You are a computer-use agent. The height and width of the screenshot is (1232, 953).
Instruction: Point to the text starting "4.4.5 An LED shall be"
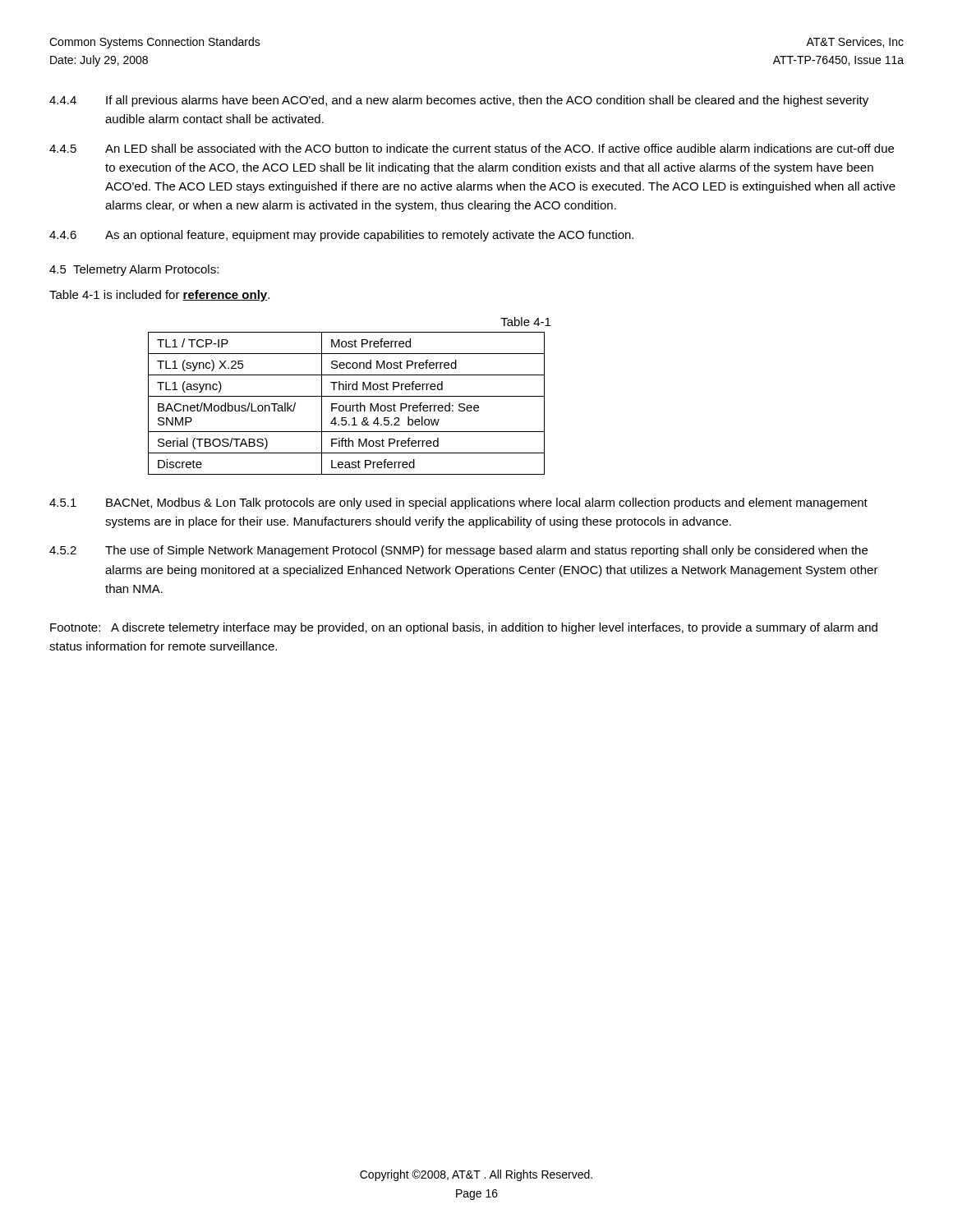(x=476, y=177)
